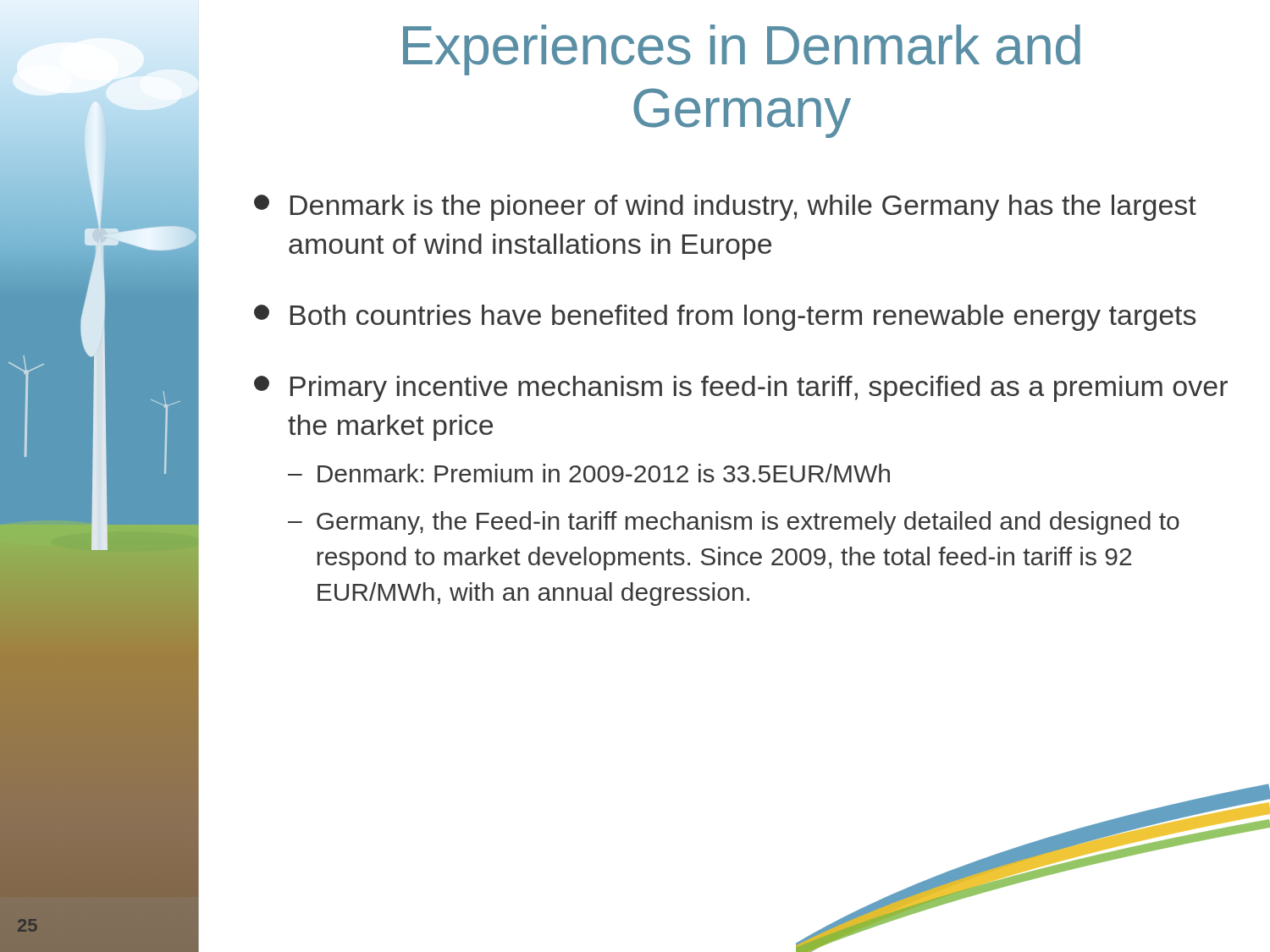Find the list item containing "– Germany, the Feed-in tariff mechanism is"
The height and width of the screenshot is (952, 1270).
[x=771, y=557]
